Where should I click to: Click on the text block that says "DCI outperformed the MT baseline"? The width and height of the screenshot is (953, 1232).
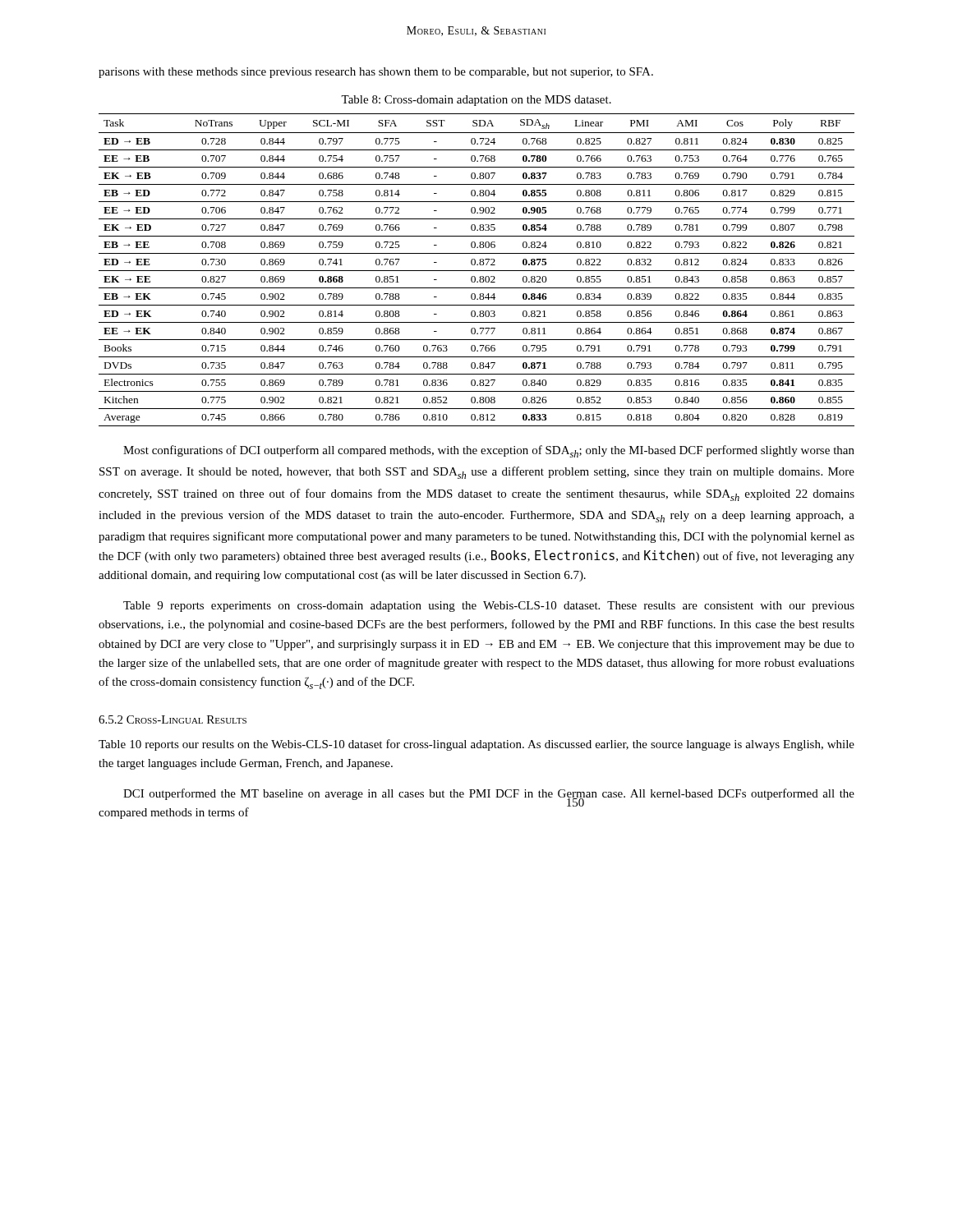click(x=476, y=803)
